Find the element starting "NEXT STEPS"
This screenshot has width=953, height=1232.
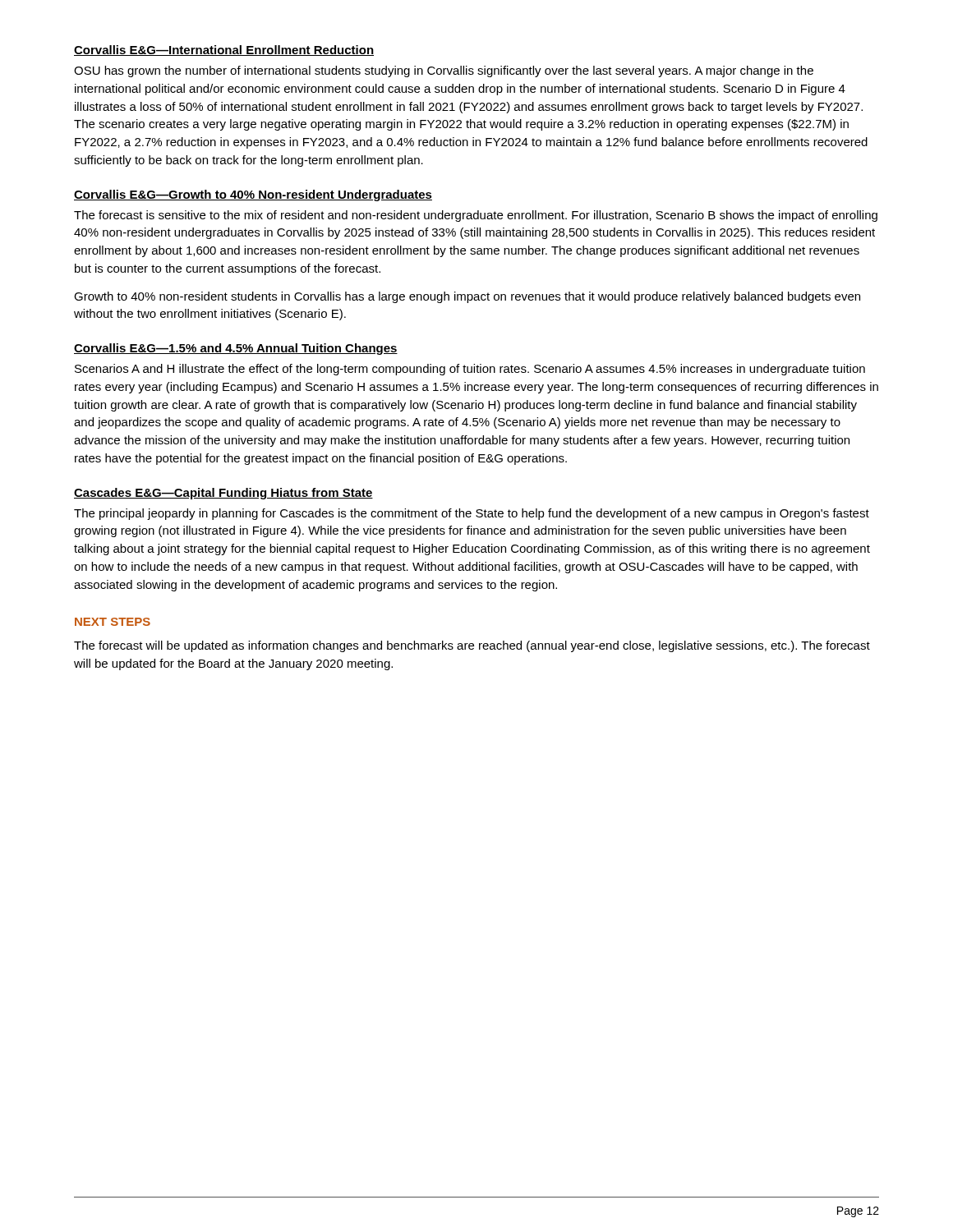click(112, 622)
